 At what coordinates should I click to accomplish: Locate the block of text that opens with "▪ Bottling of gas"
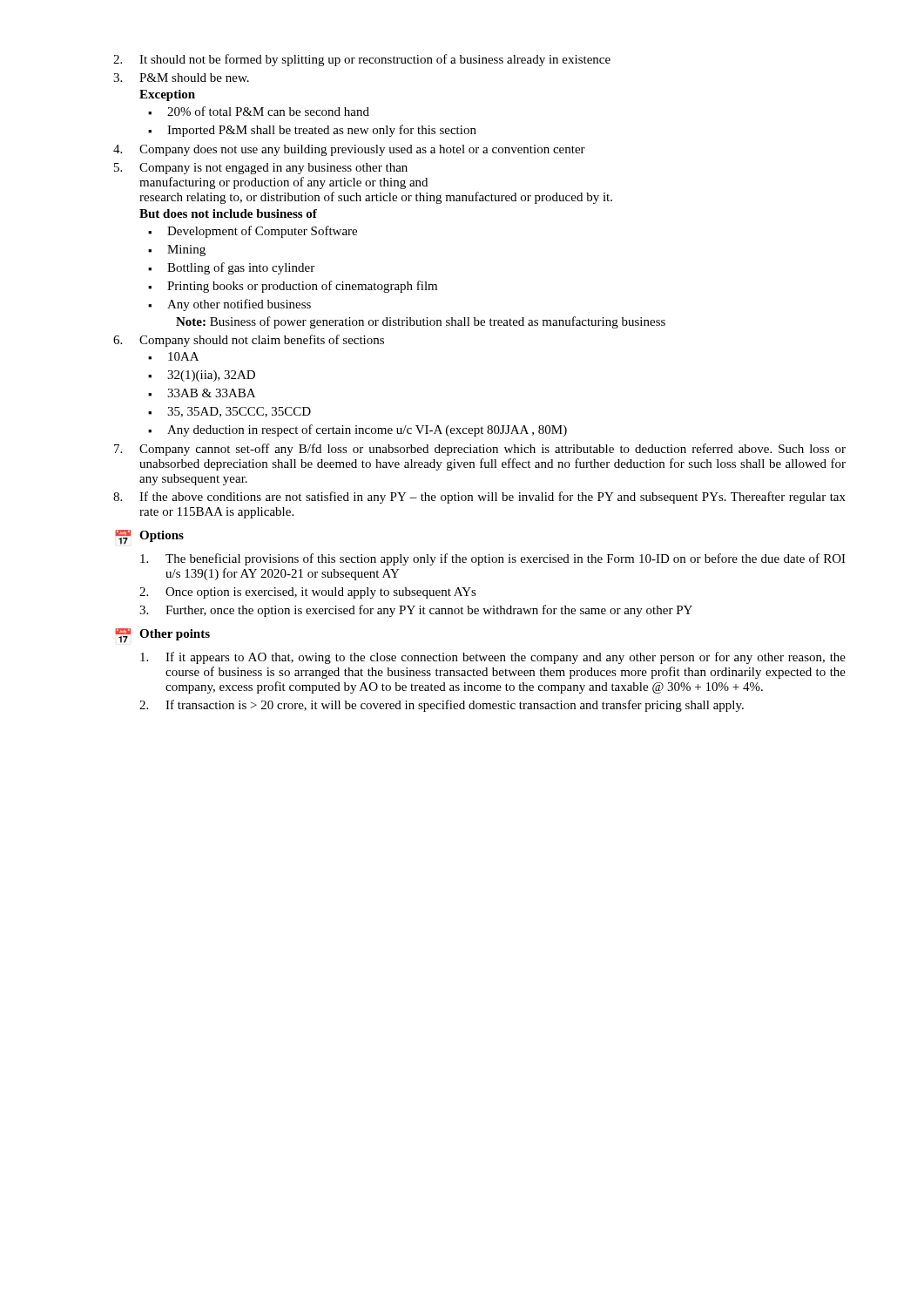click(231, 268)
